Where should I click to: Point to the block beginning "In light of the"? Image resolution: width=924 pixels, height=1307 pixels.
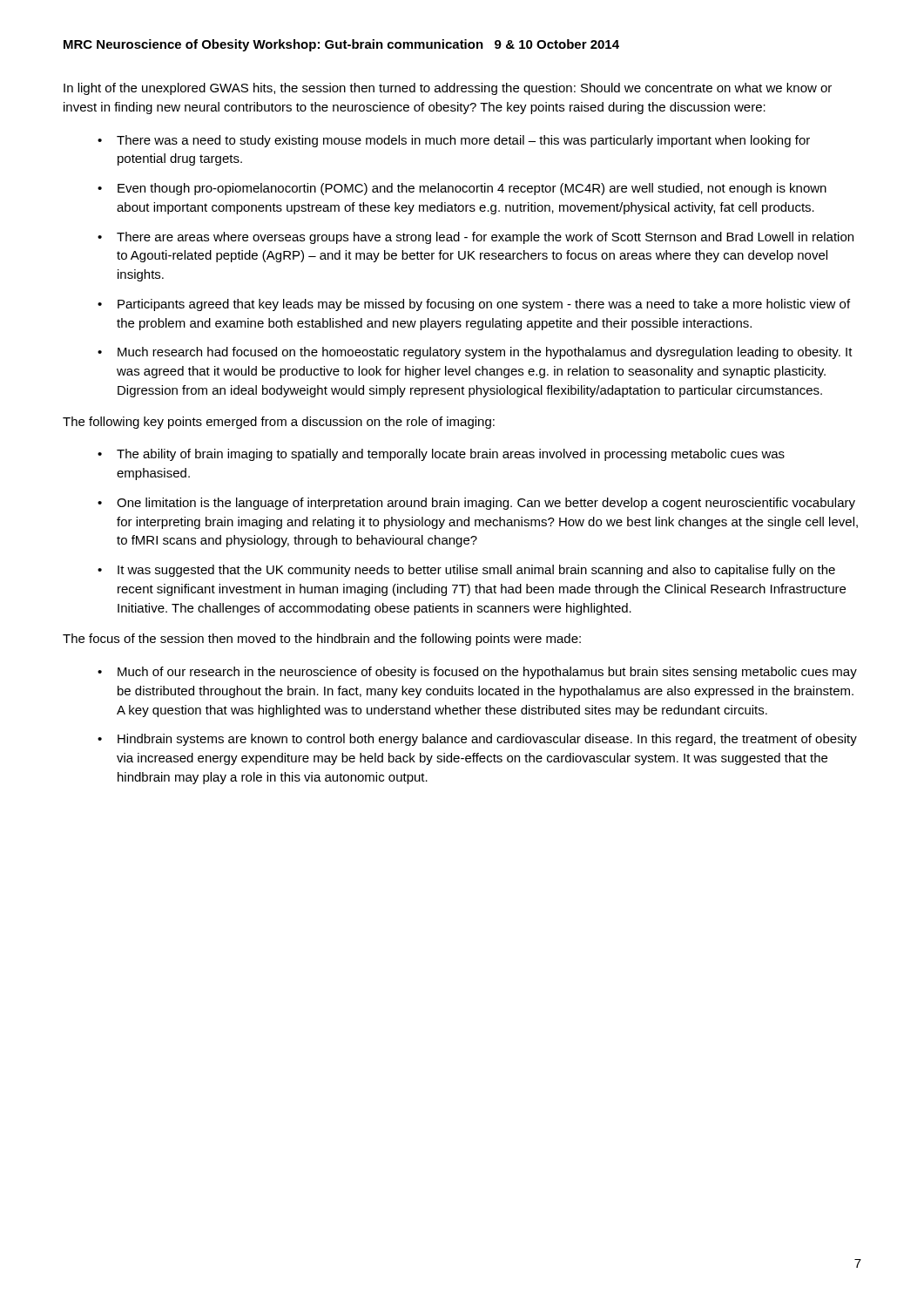pos(447,97)
